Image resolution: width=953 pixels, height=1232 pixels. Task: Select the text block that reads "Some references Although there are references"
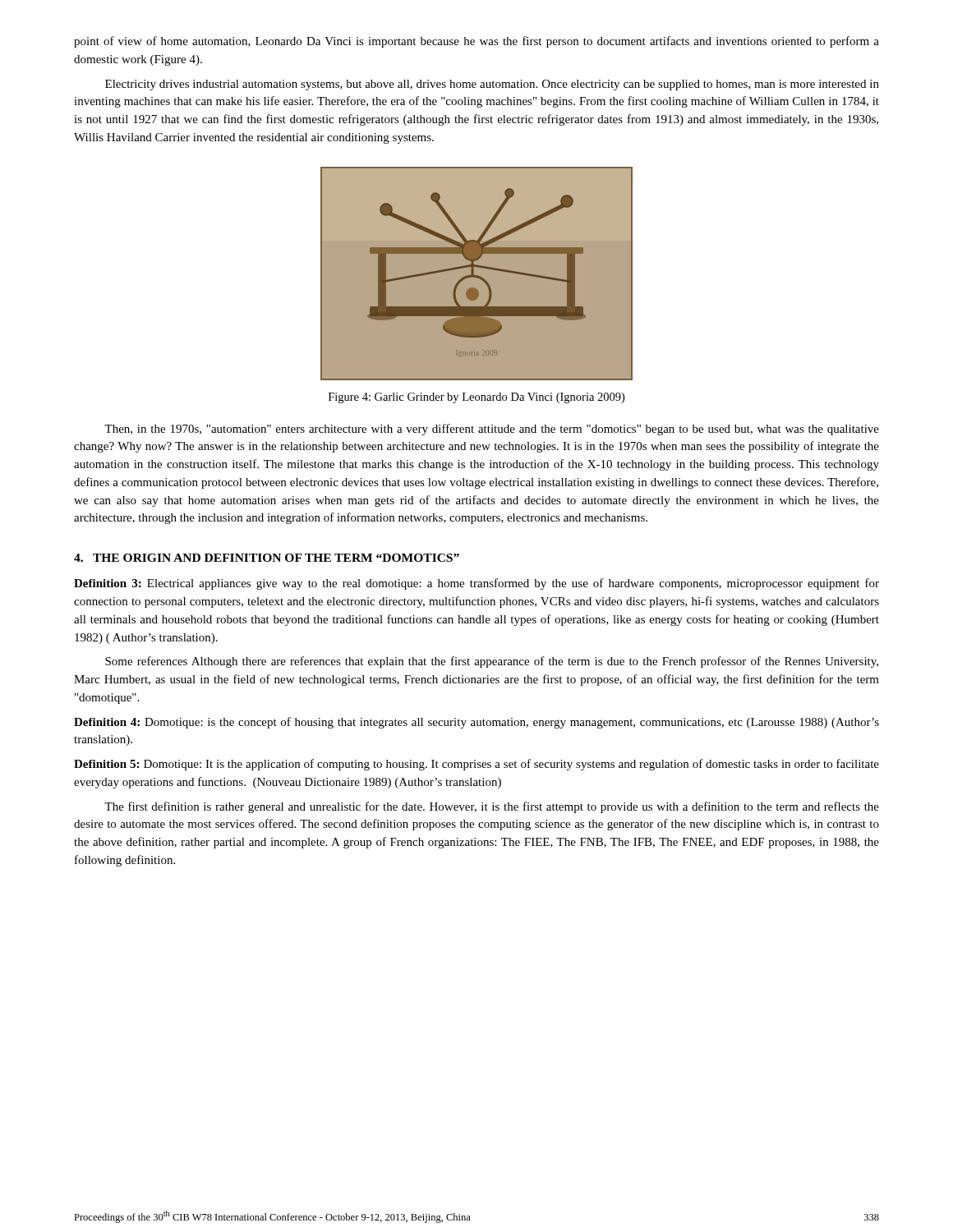click(x=476, y=680)
